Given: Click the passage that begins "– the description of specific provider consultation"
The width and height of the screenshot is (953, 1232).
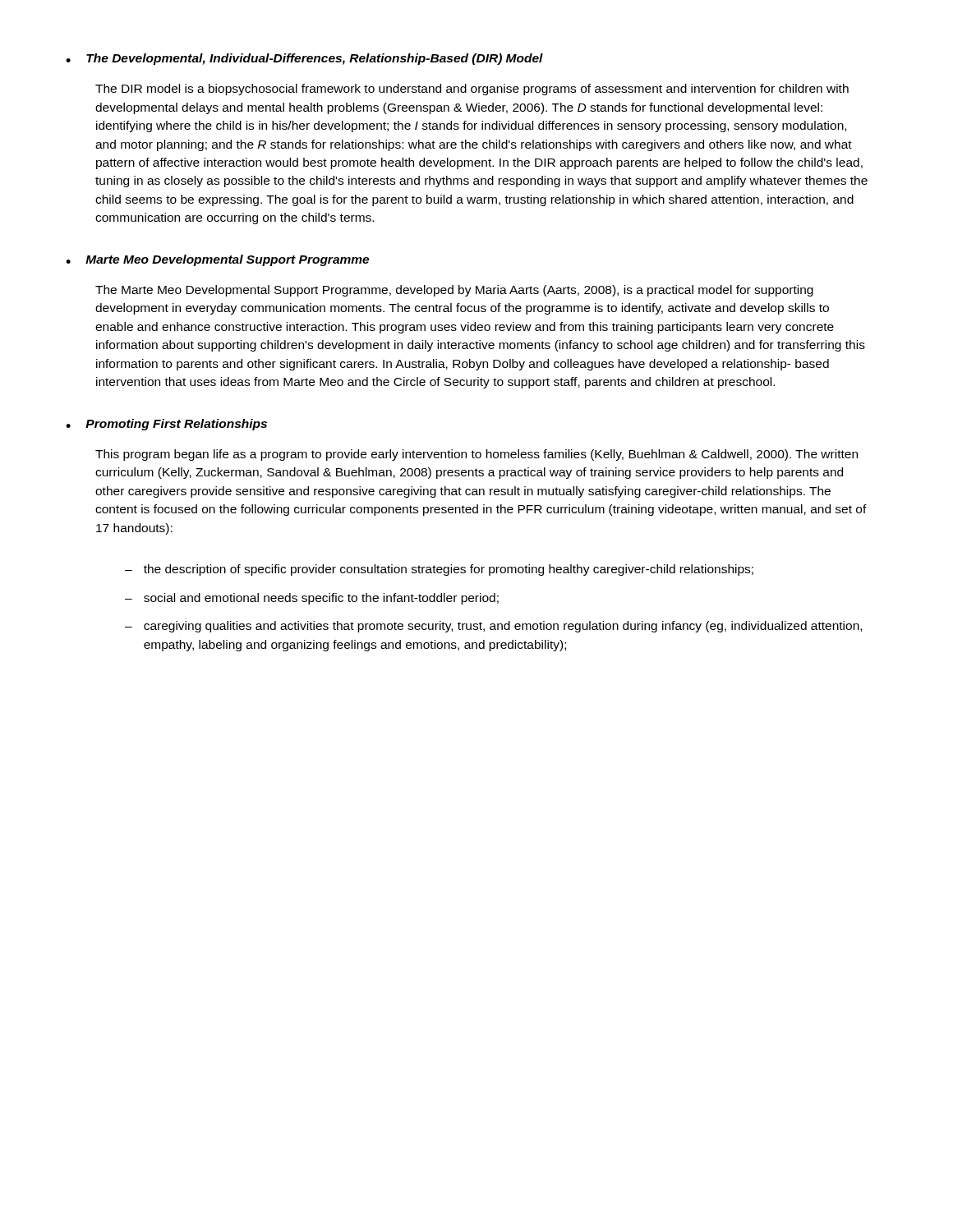Looking at the screenshot, I should pos(440,570).
